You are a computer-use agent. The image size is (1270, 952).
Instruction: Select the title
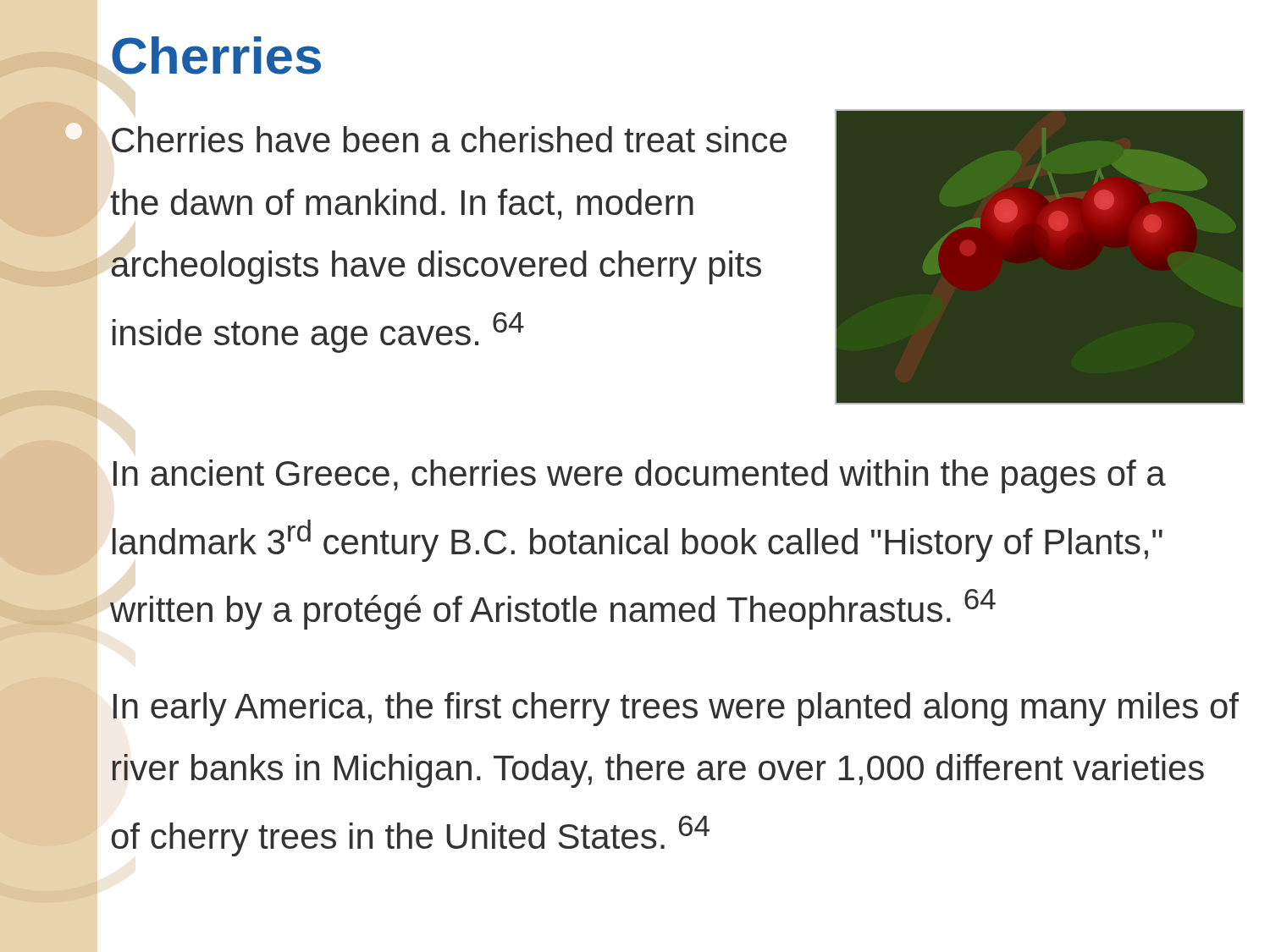coord(217,55)
